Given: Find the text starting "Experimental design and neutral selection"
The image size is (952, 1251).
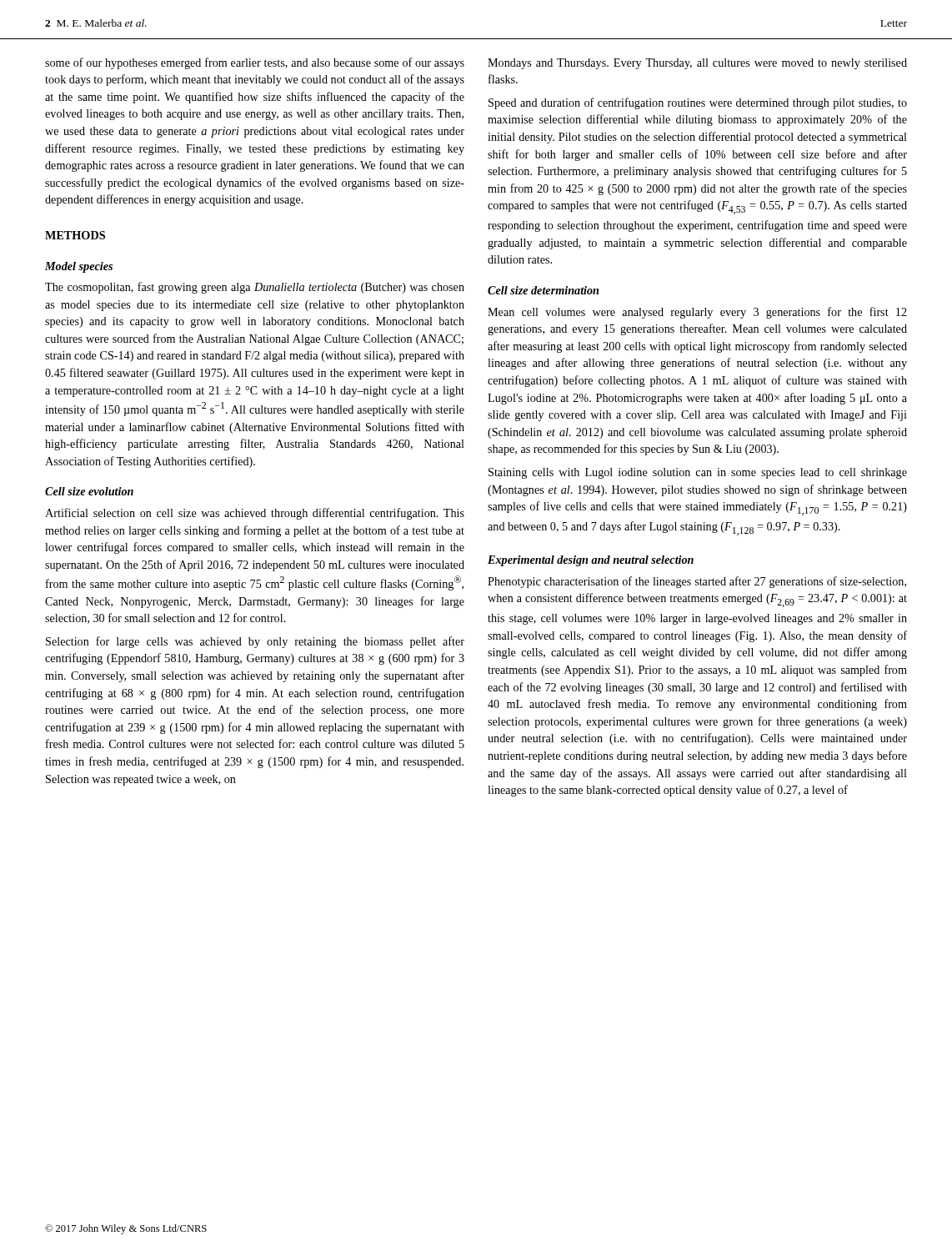Looking at the screenshot, I should coord(591,560).
